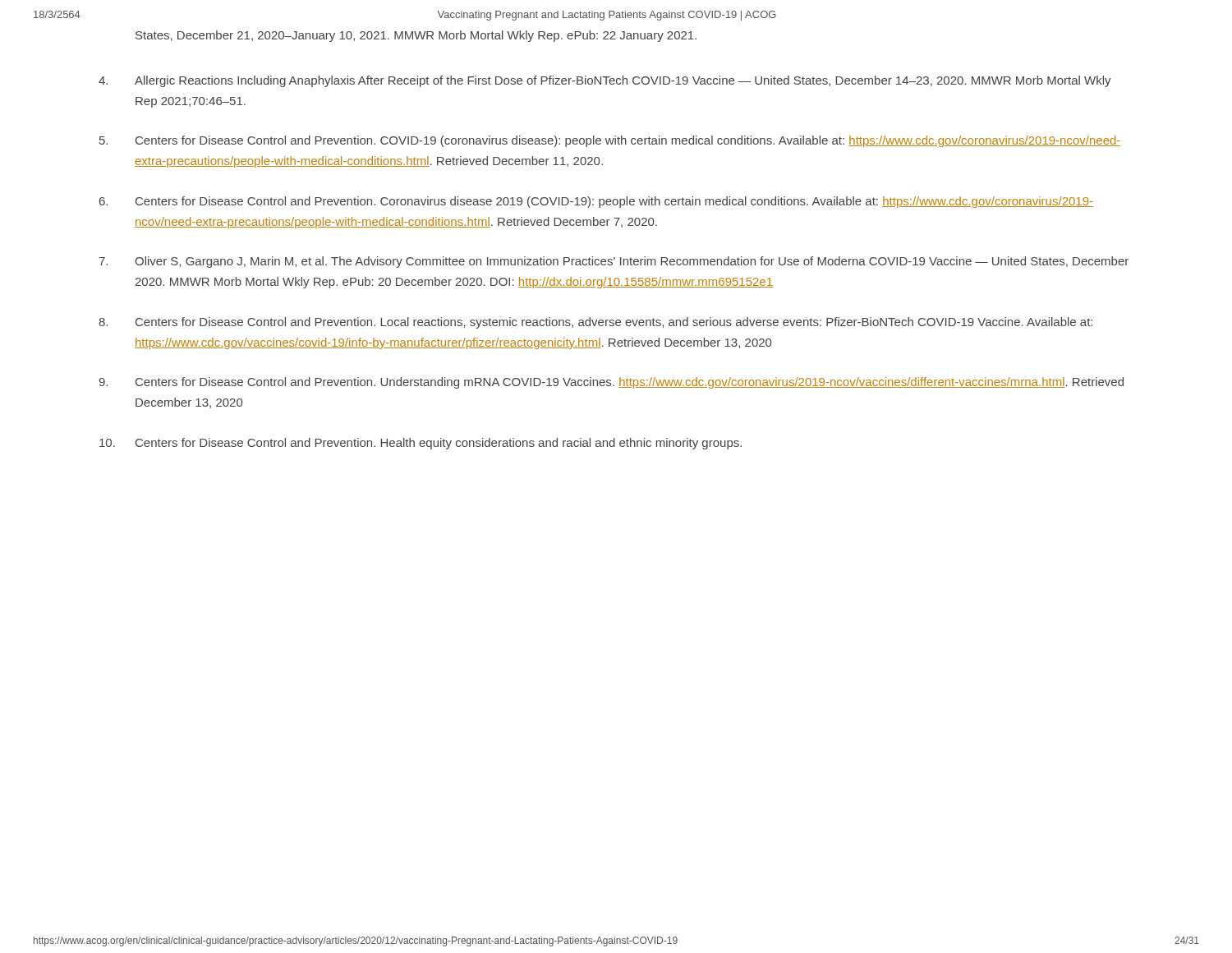Click on the list item with the text "7. Oliver S, Gargano J, Marin"
This screenshot has height=953, width=1232.
[616, 272]
